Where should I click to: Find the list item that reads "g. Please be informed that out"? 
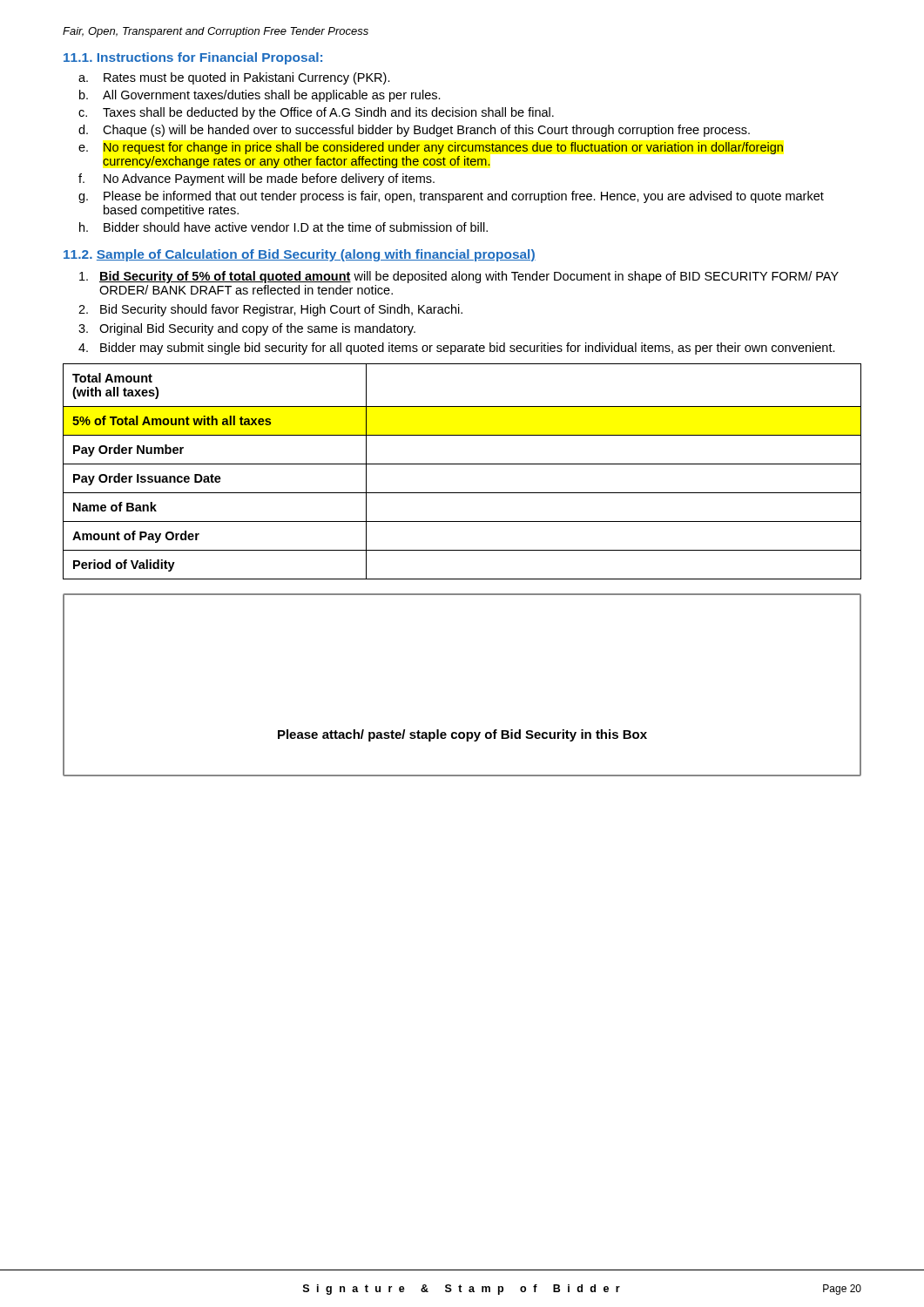tap(470, 203)
